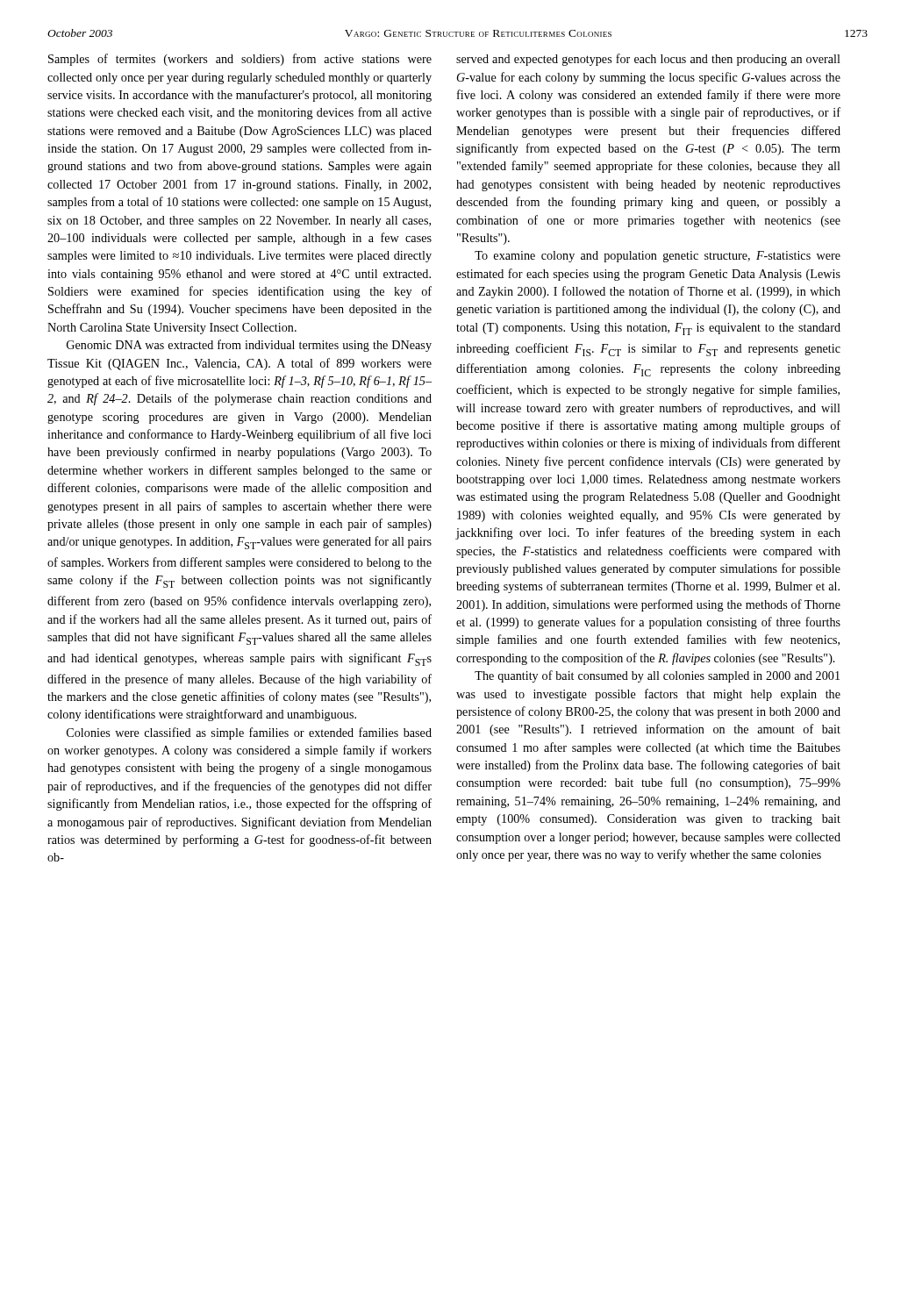Navigate to the text starting "served and expected genotypes for each"
Image resolution: width=915 pixels, height=1316 pixels.
[648, 457]
